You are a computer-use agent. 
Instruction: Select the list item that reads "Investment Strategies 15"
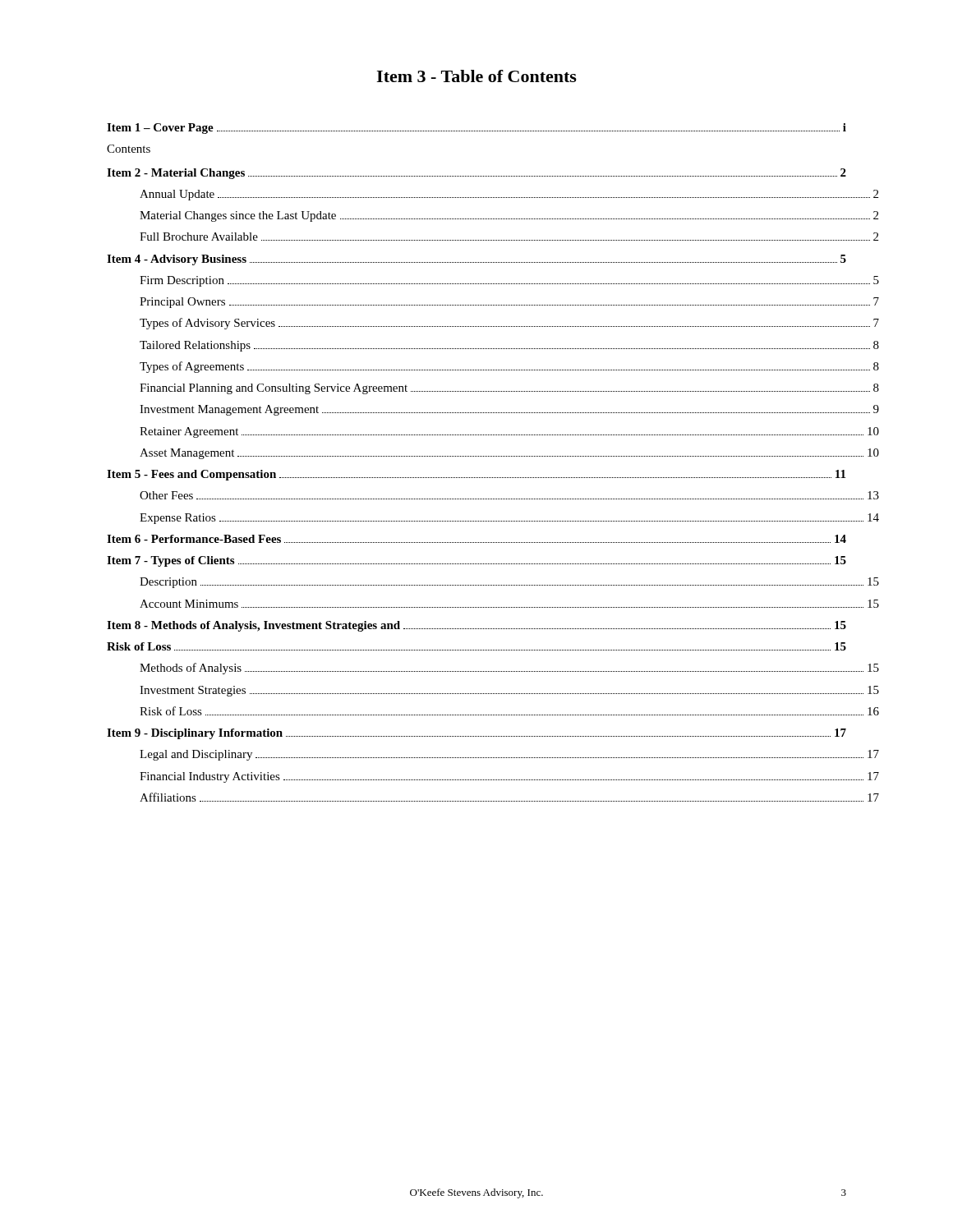pos(509,690)
